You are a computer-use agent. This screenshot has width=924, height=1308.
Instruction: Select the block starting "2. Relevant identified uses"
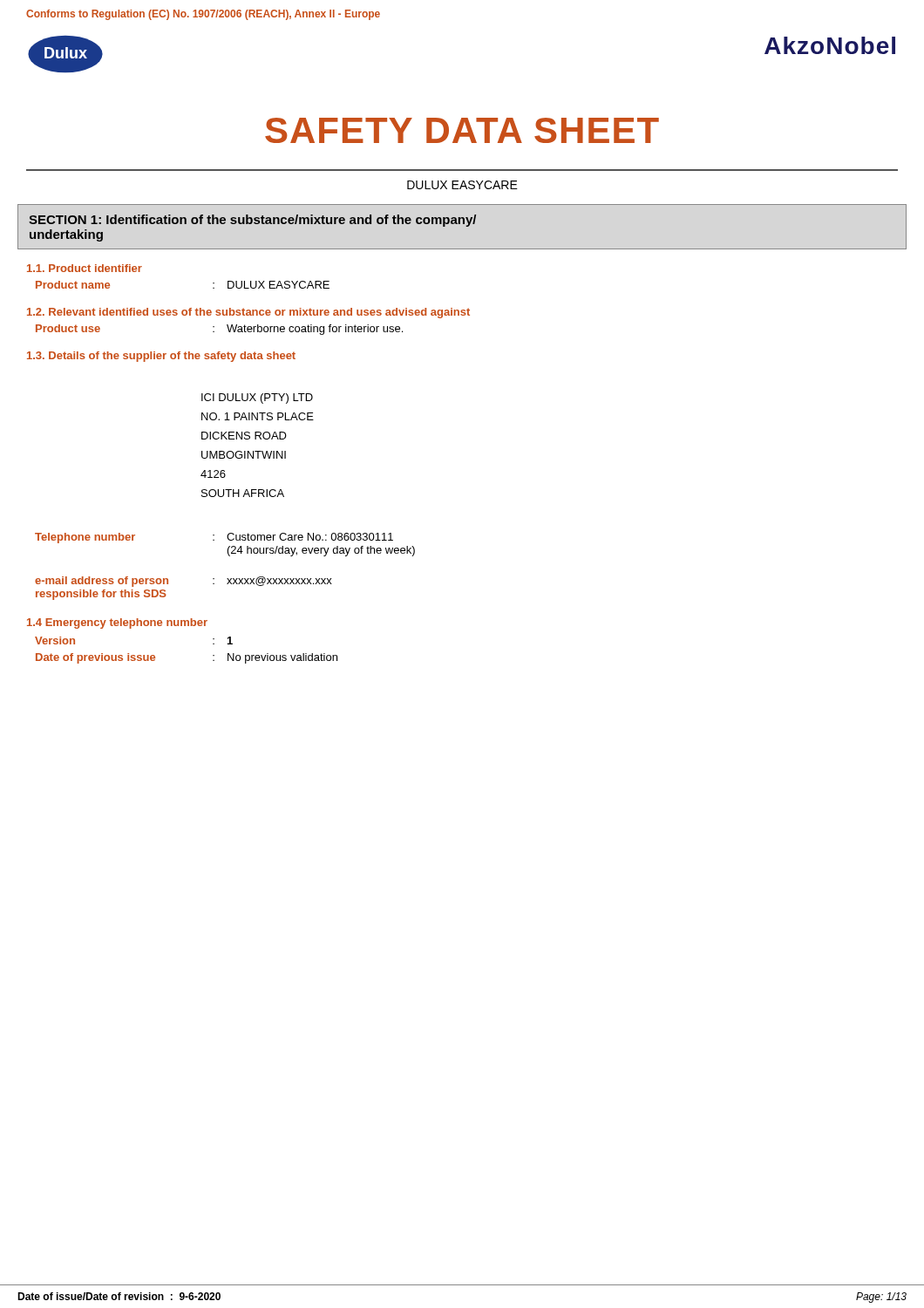click(x=248, y=312)
